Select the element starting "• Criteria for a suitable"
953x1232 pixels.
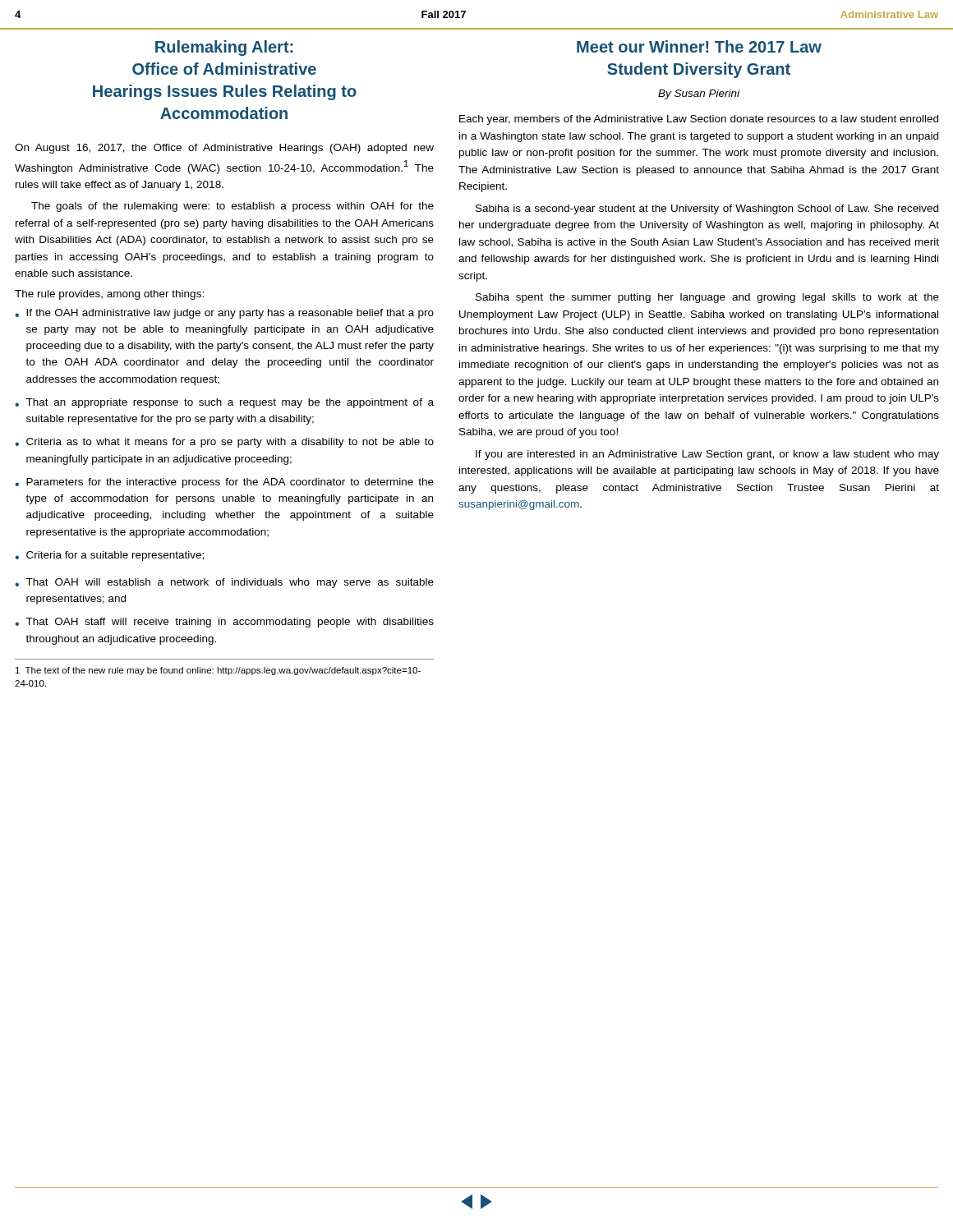pos(109,556)
